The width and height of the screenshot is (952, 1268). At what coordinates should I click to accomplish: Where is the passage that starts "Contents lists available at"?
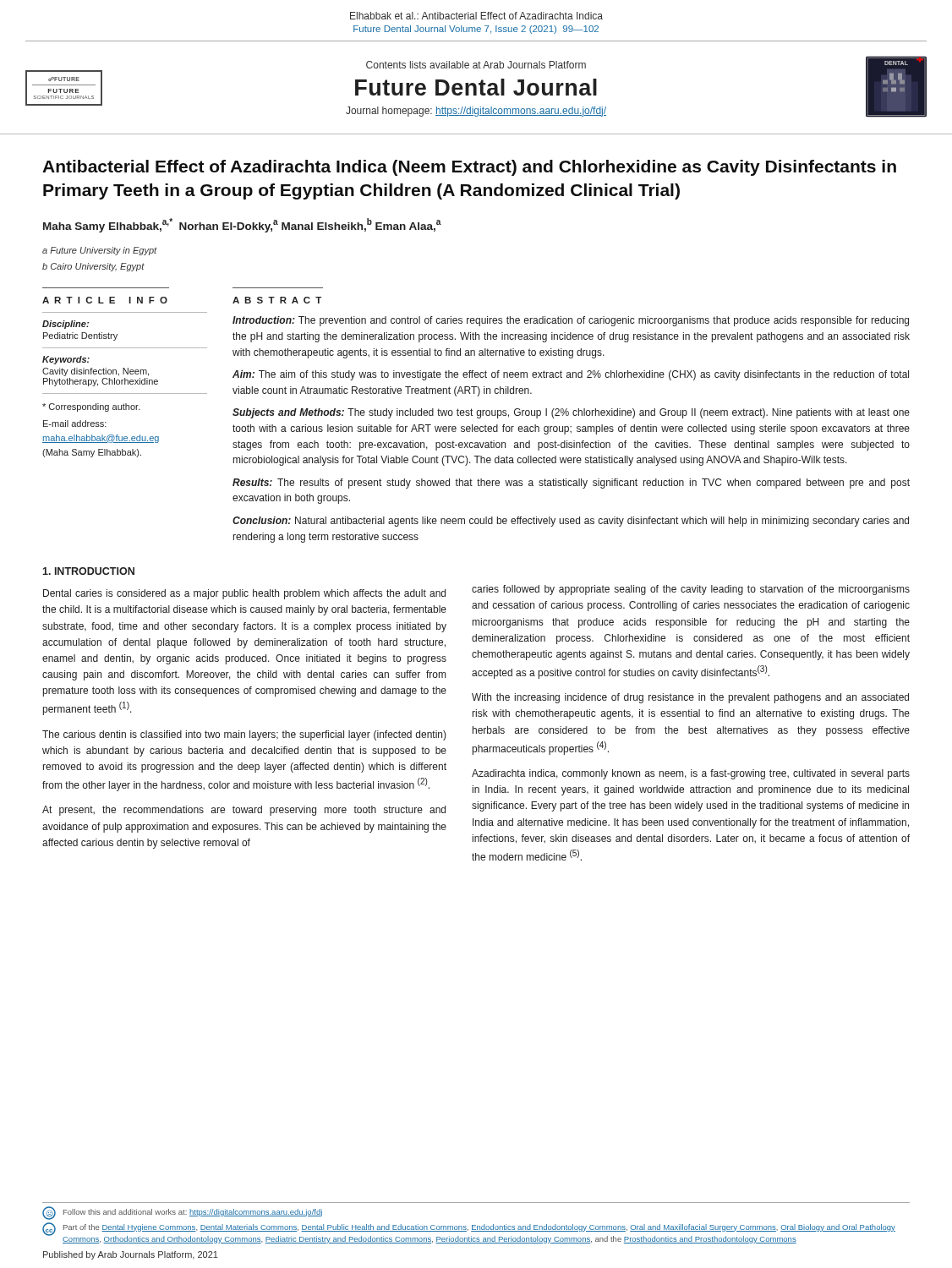point(476,65)
